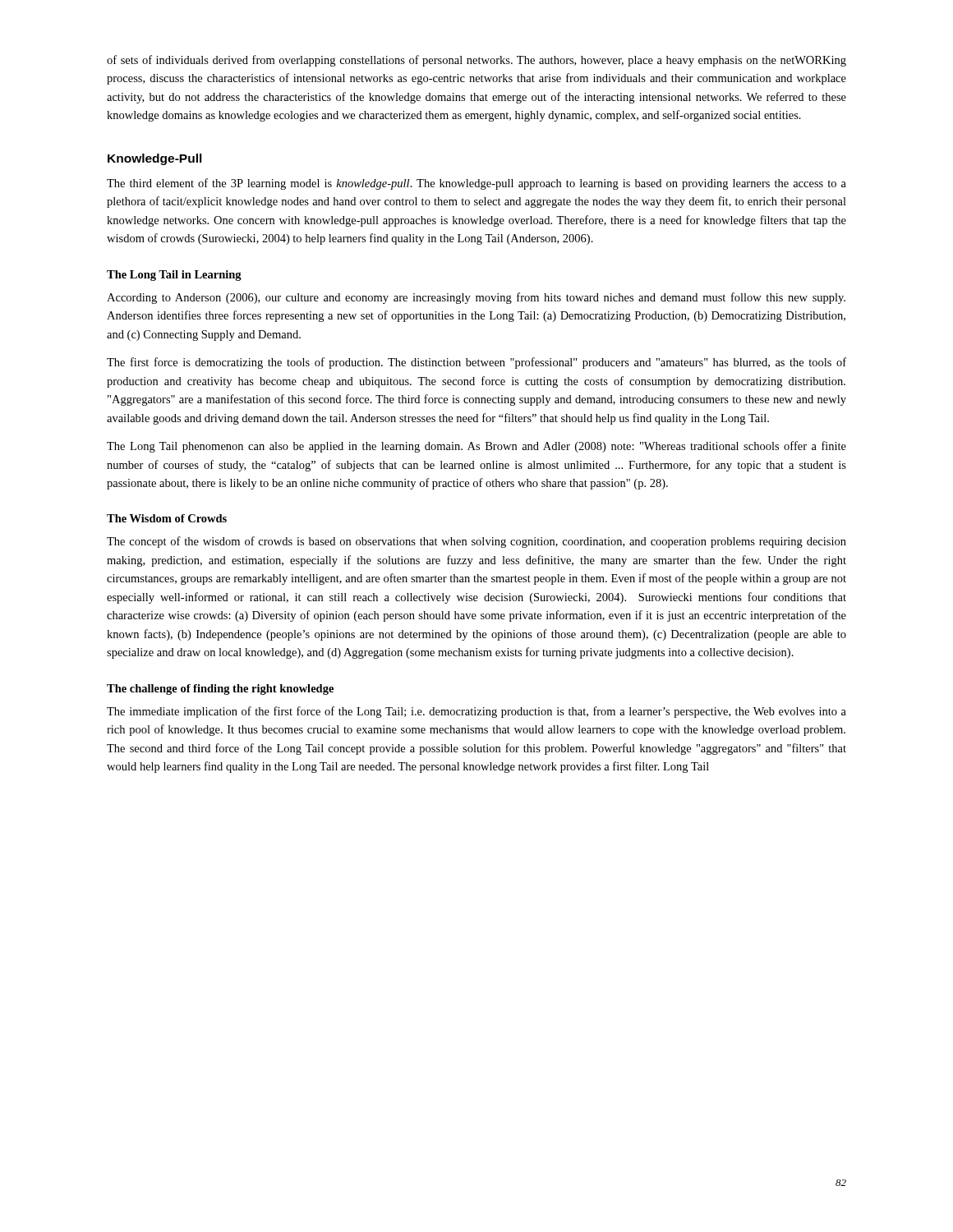Point to the element starting "The Long Tail phenomenon"
The image size is (953, 1232).
(476, 465)
